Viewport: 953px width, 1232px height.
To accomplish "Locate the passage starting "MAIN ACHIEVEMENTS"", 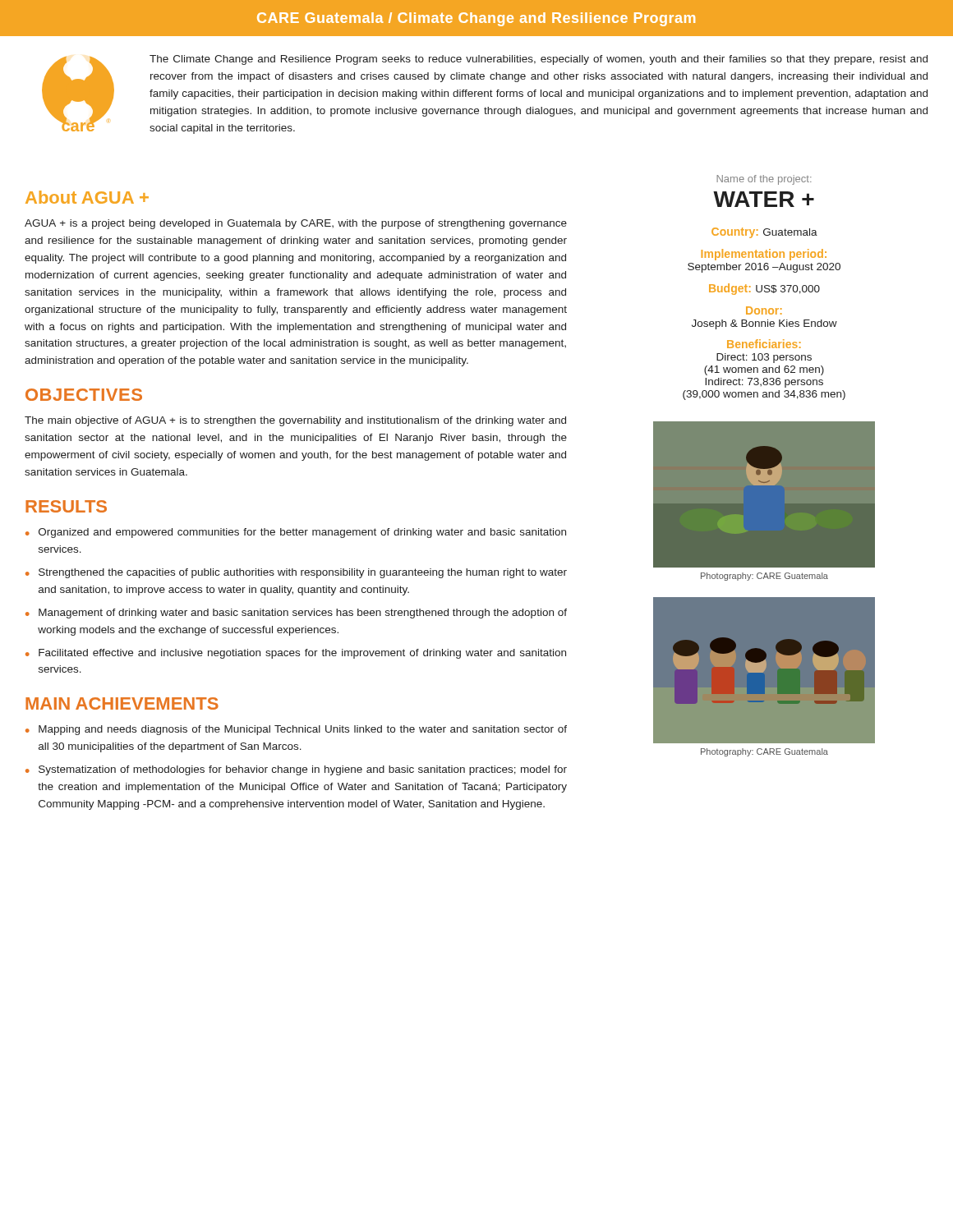I will tap(122, 704).
